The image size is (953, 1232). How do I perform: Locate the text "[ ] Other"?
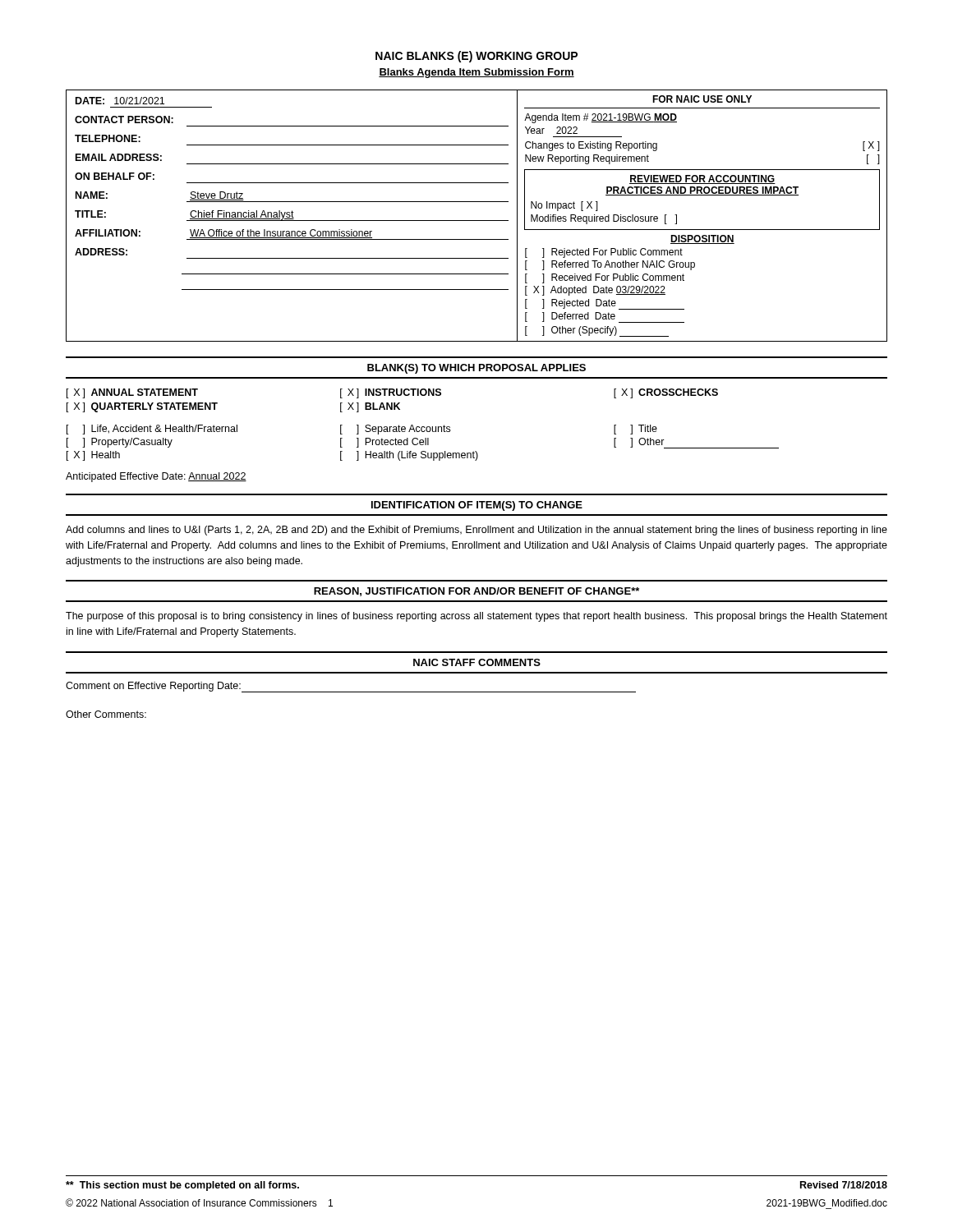696,442
